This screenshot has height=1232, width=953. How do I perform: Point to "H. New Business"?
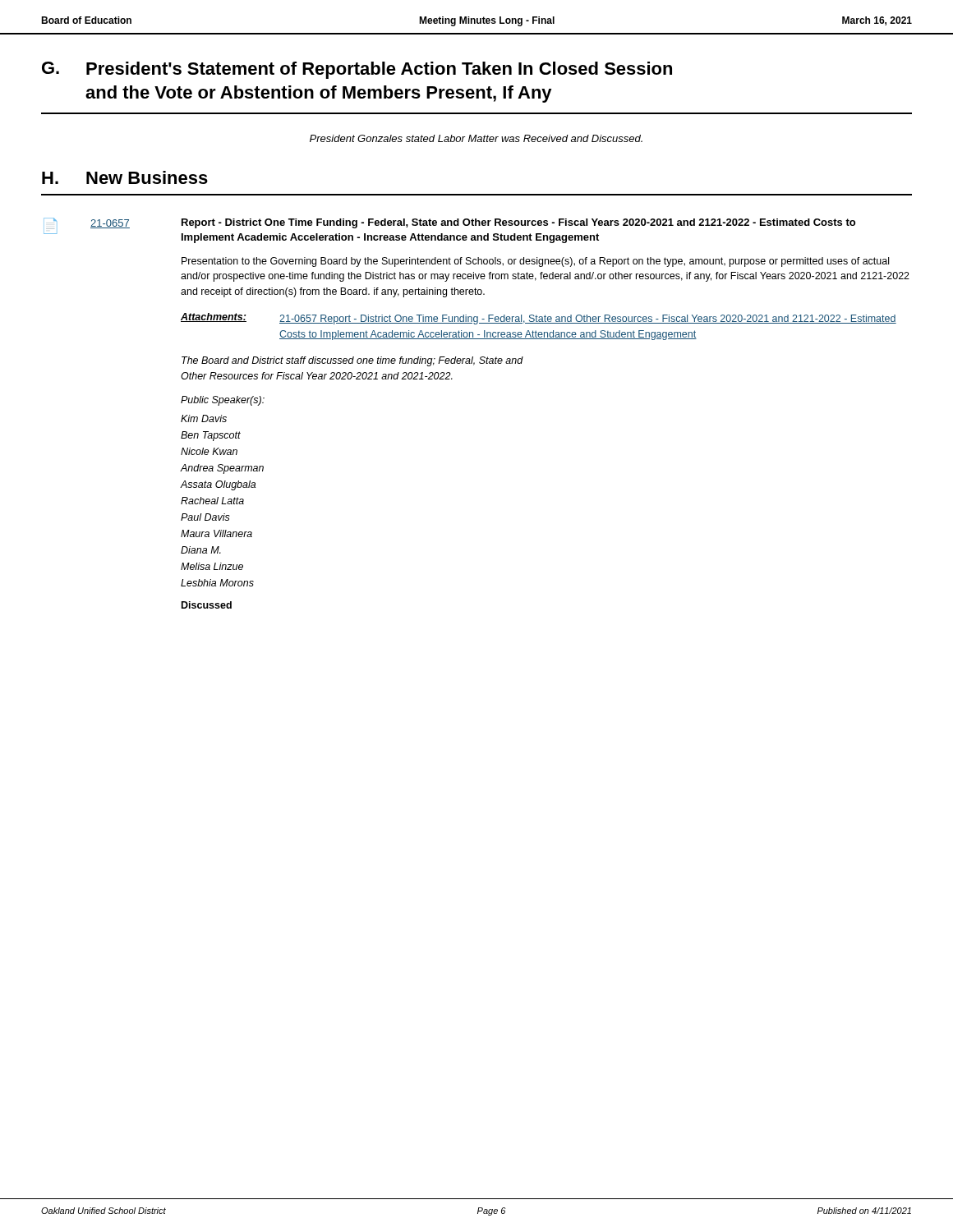click(x=125, y=178)
